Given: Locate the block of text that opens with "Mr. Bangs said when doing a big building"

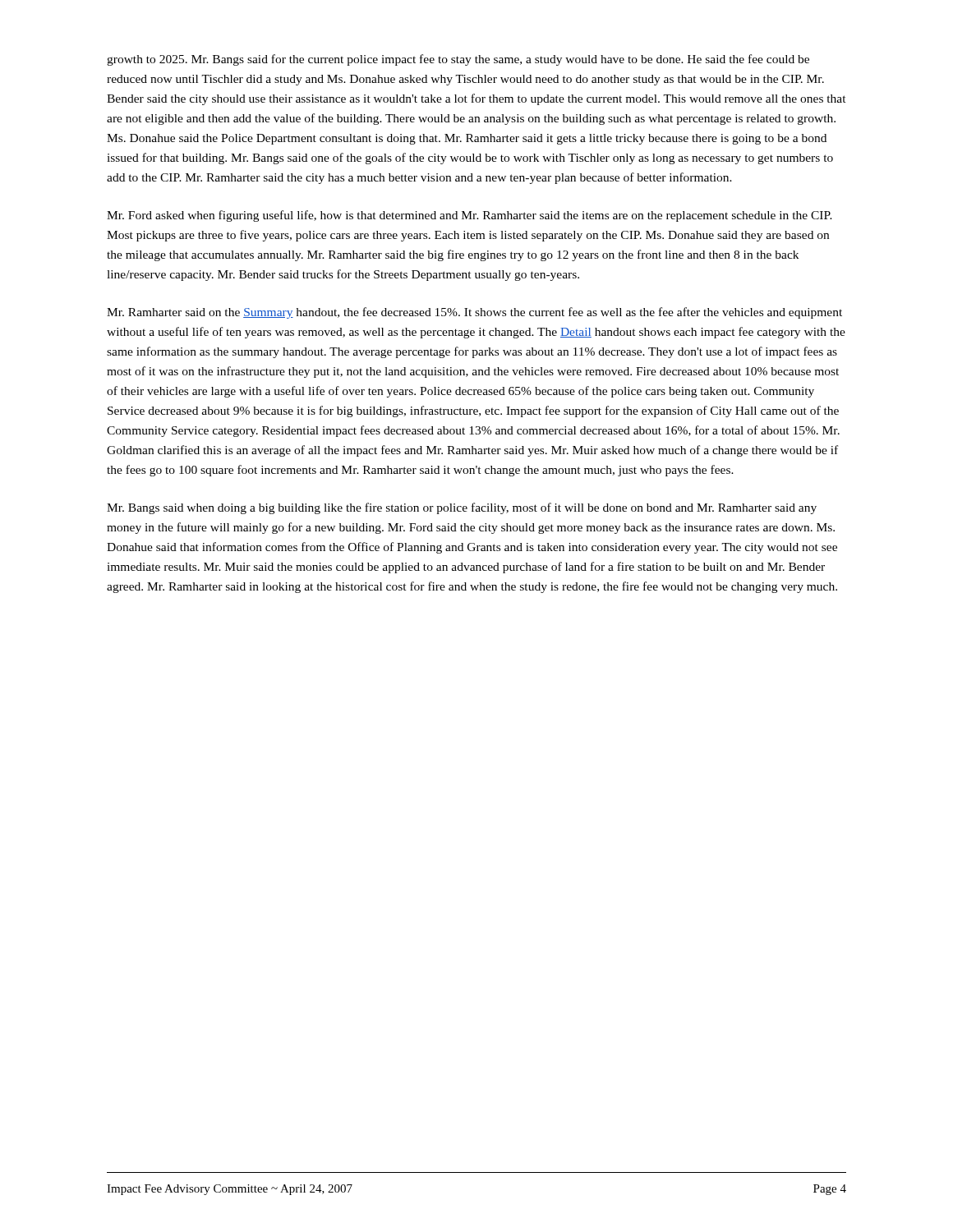Looking at the screenshot, I should [x=472, y=547].
